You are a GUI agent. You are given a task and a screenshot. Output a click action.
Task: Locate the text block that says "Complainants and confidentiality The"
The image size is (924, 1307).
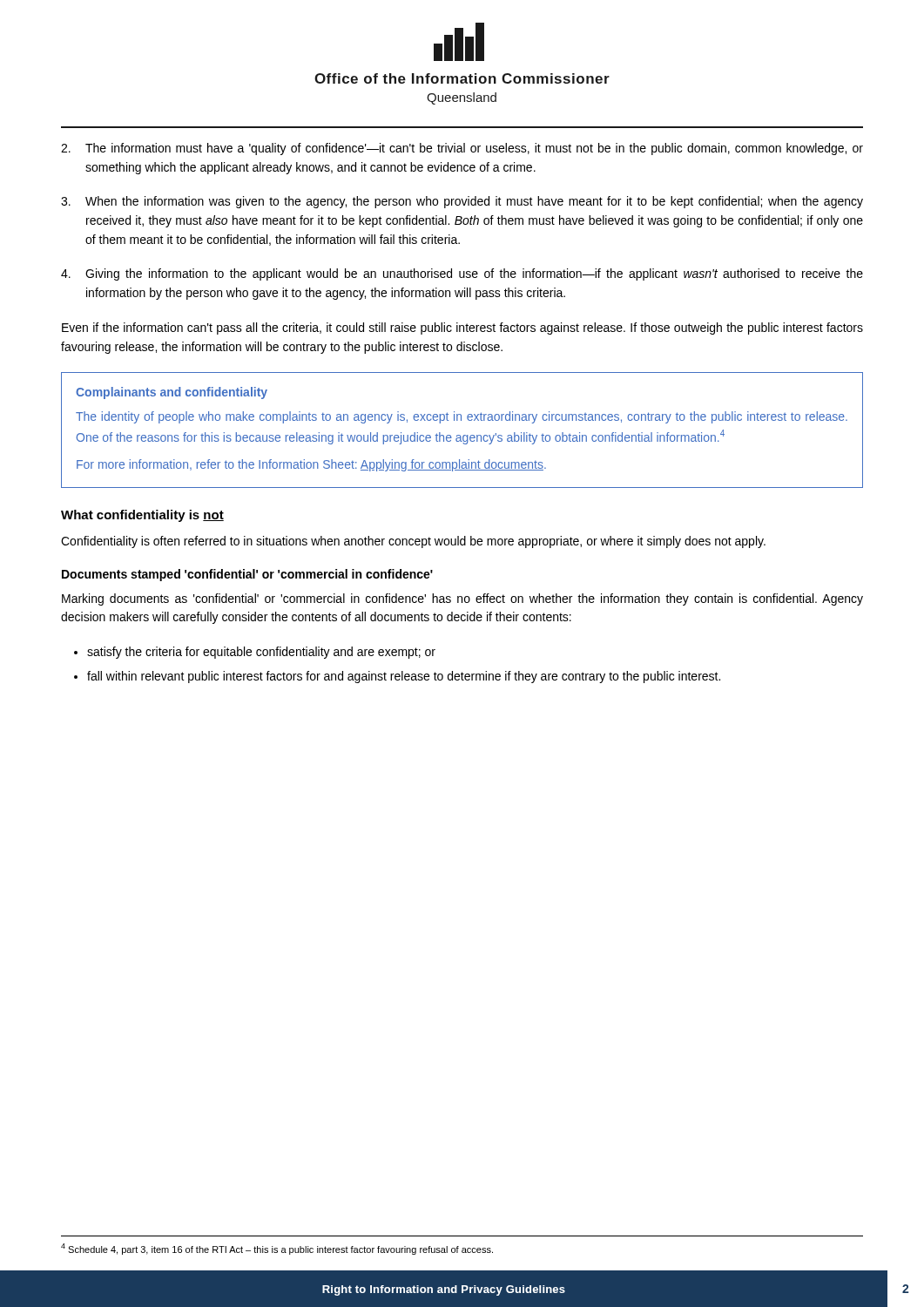tap(462, 430)
